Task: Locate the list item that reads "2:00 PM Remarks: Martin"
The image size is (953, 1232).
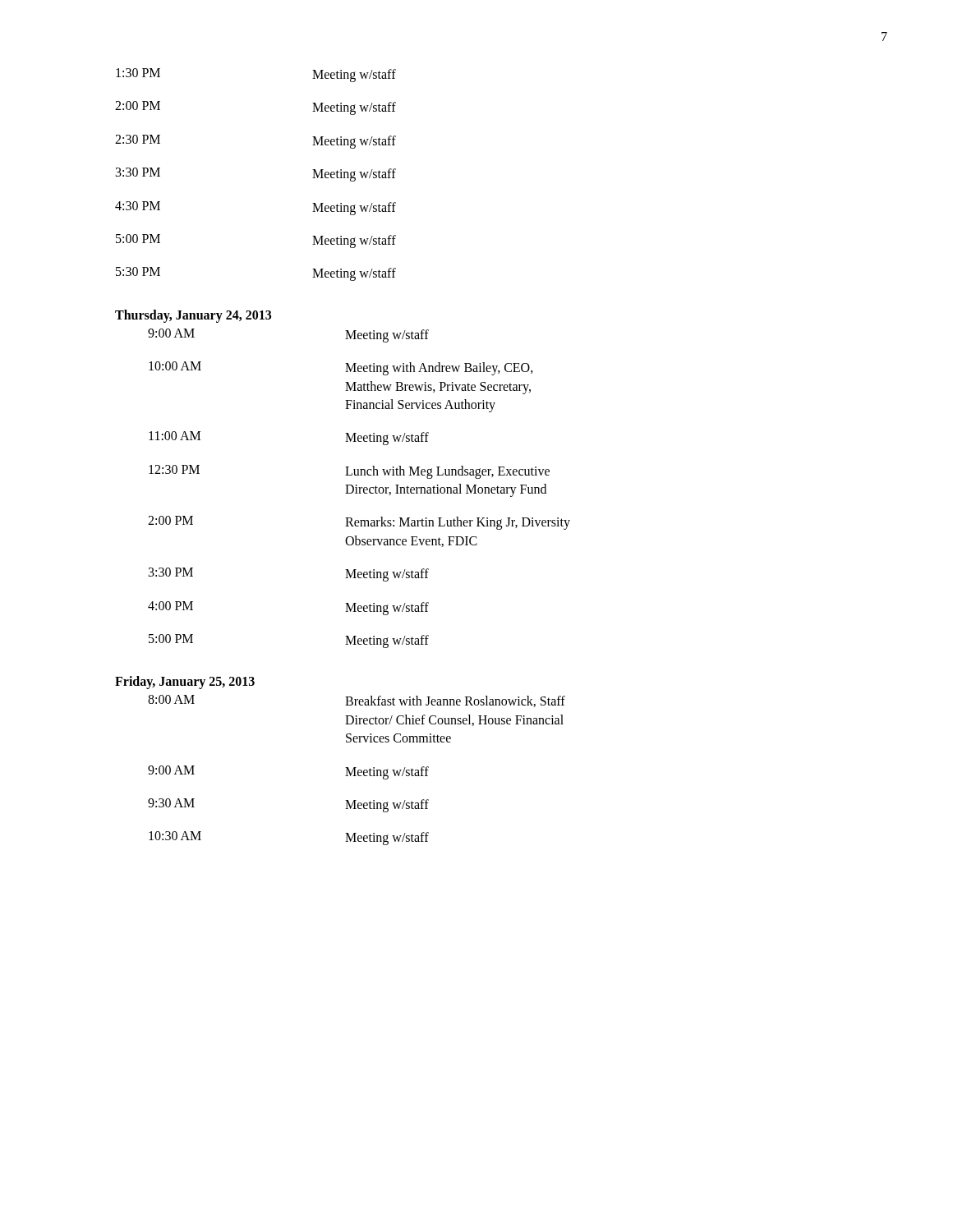Action: [x=501, y=532]
